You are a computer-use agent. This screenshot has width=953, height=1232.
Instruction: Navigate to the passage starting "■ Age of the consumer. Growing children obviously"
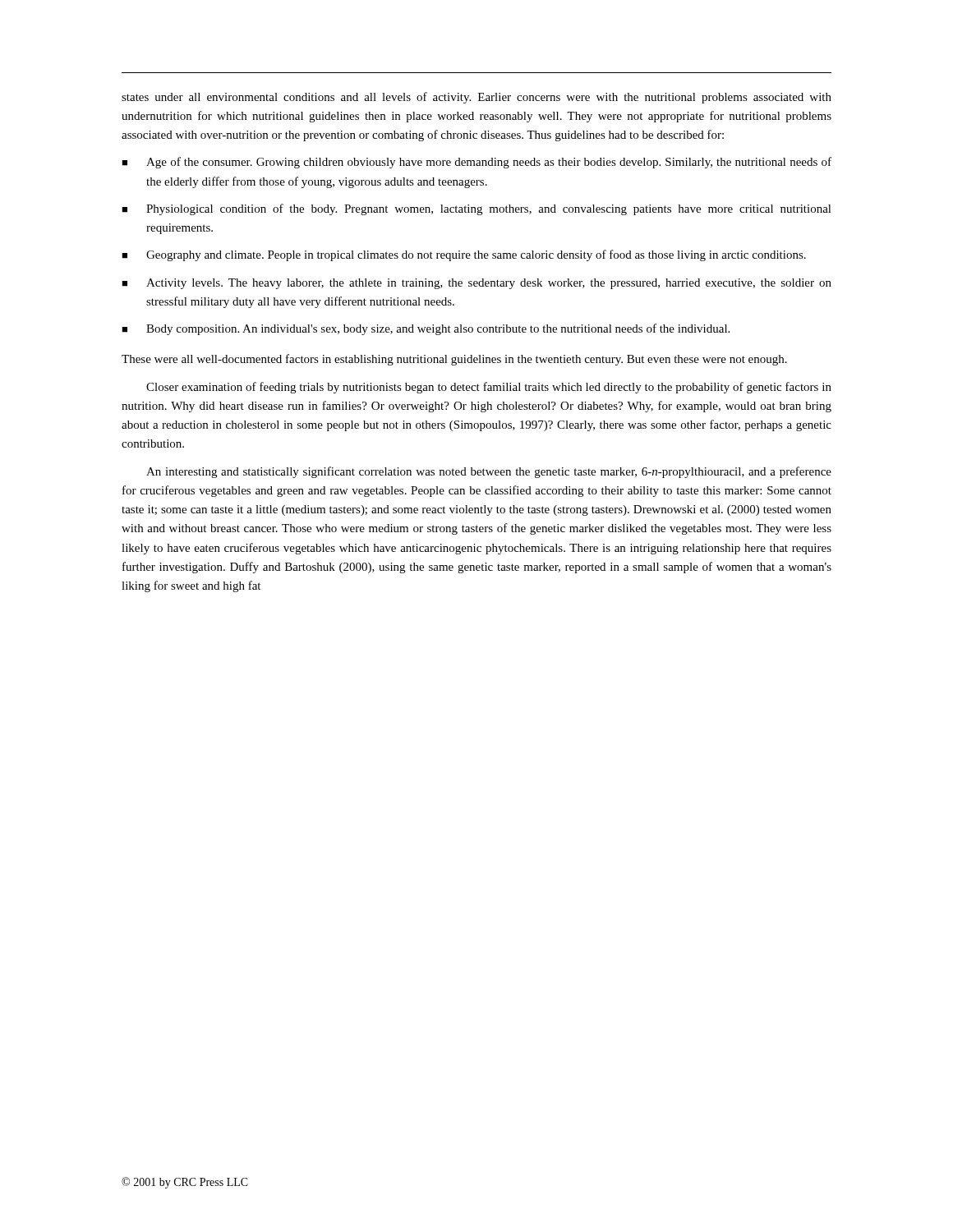(x=476, y=172)
